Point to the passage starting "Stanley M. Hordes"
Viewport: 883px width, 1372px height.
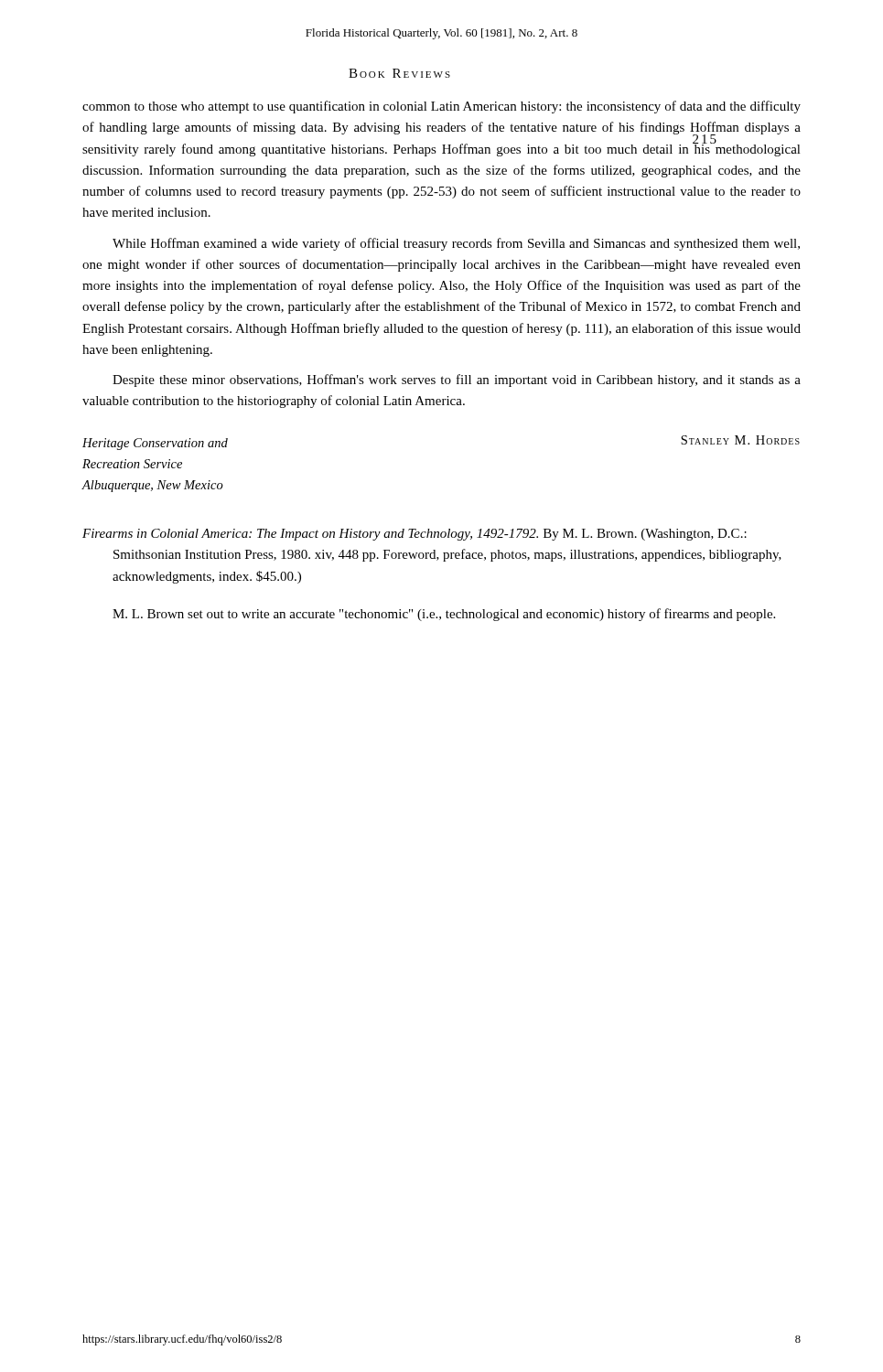(x=741, y=440)
